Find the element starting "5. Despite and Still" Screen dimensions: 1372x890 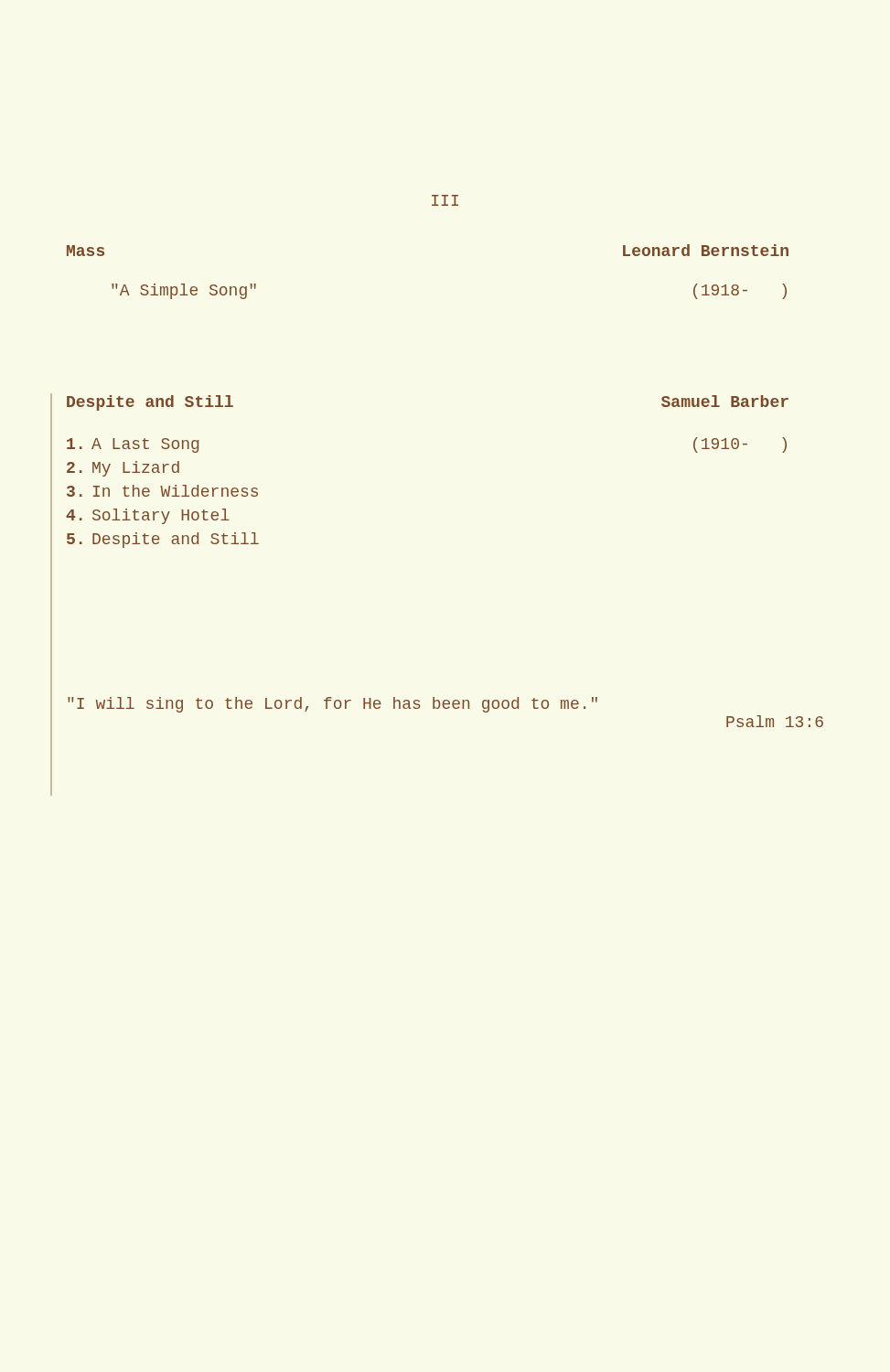tap(163, 540)
